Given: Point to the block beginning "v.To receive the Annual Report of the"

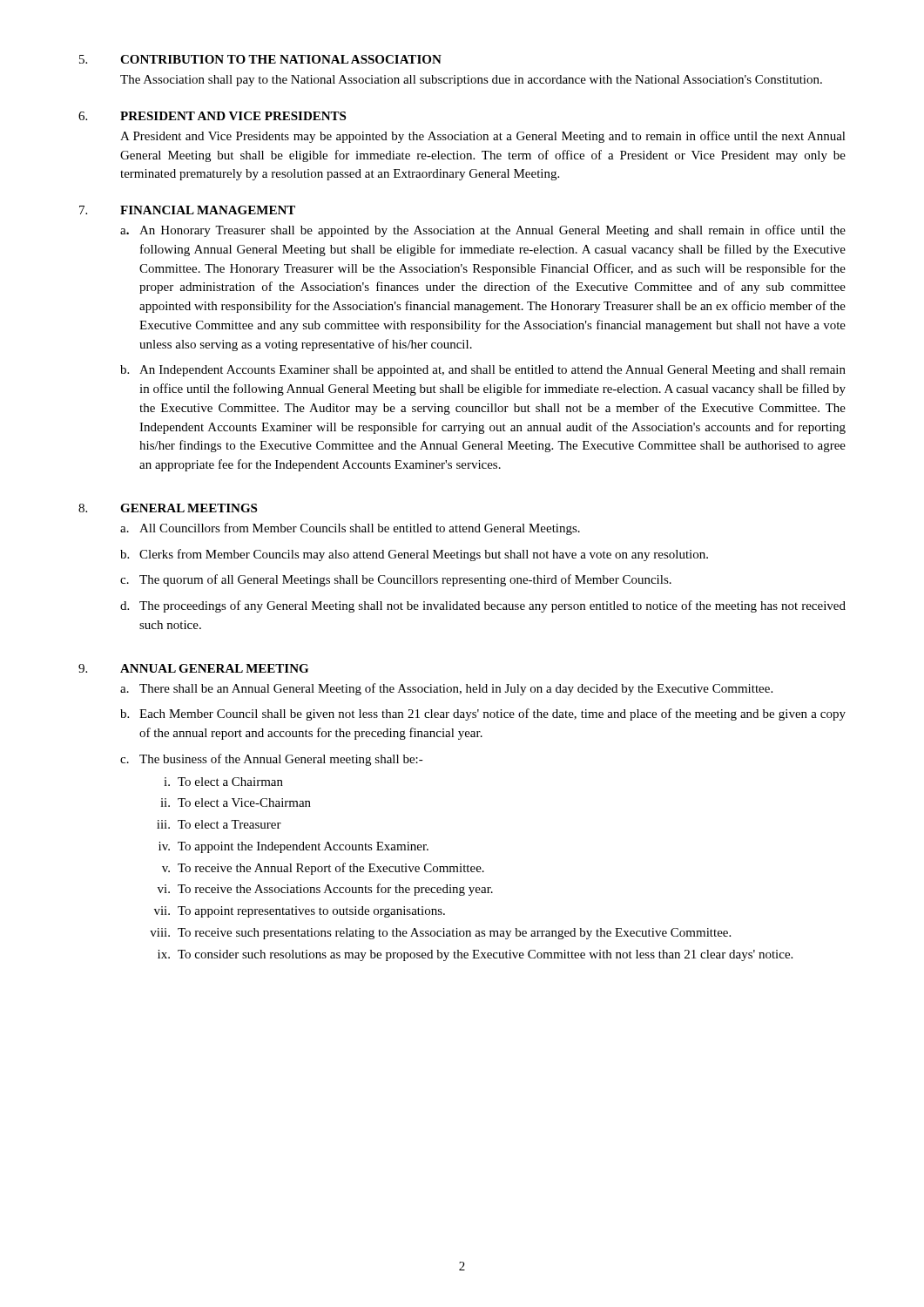Looking at the screenshot, I should (x=492, y=868).
